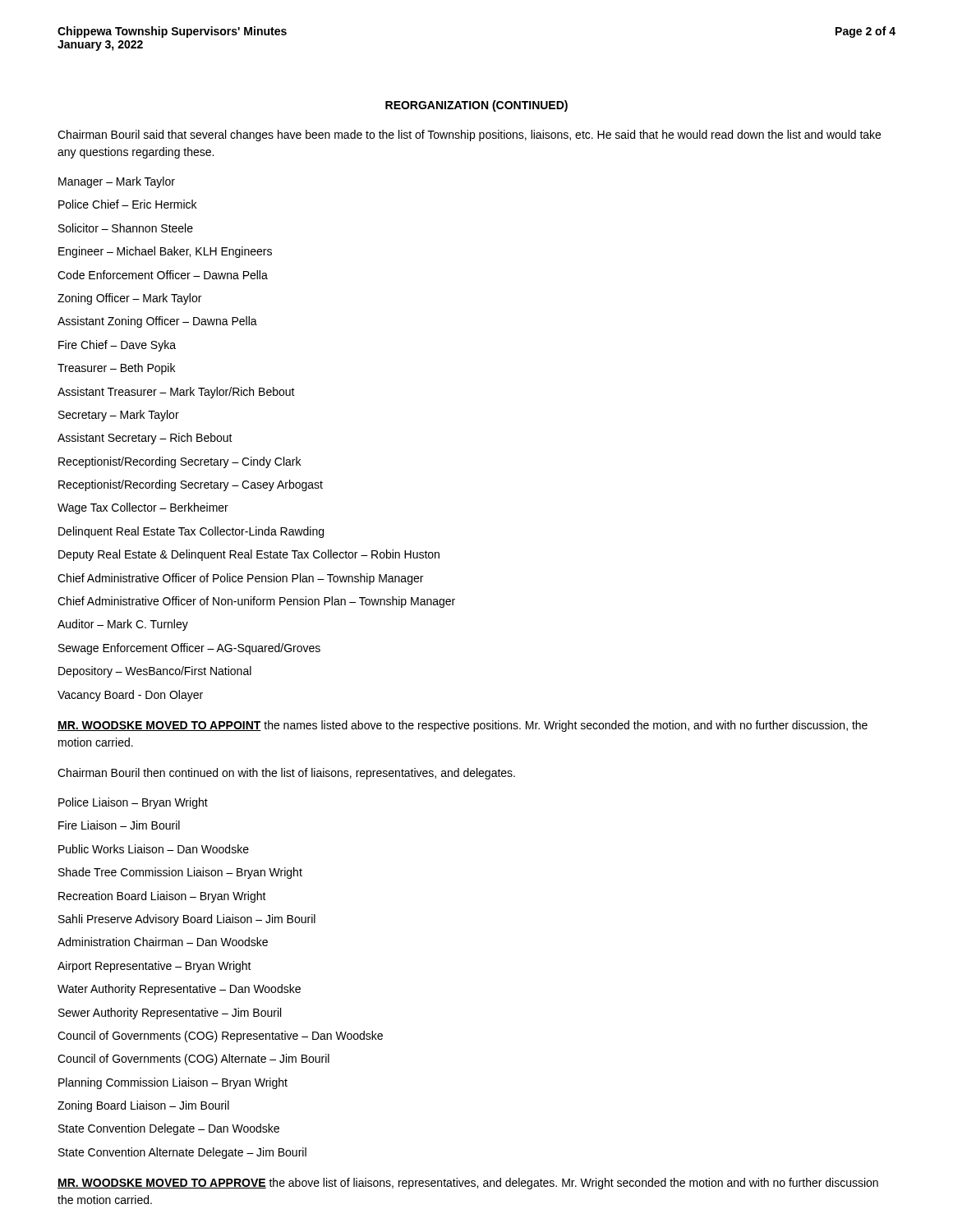This screenshot has height=1232, width=953.
Task: Point to "Police Chief – Eric Hermick"
Action: [x=127, y=205]
